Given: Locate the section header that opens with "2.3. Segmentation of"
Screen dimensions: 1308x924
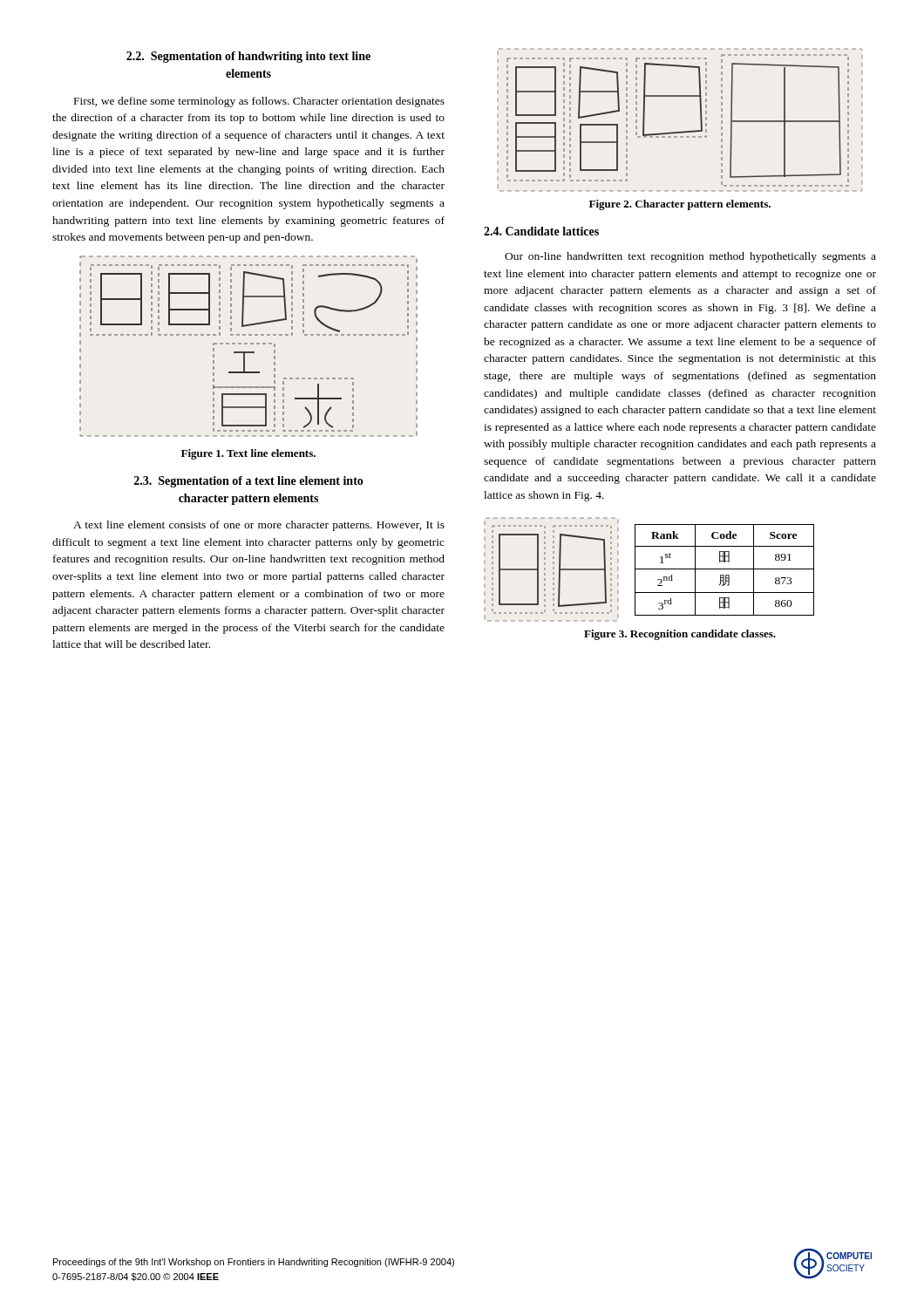Looking at the screenshot, I should point(248,489).
